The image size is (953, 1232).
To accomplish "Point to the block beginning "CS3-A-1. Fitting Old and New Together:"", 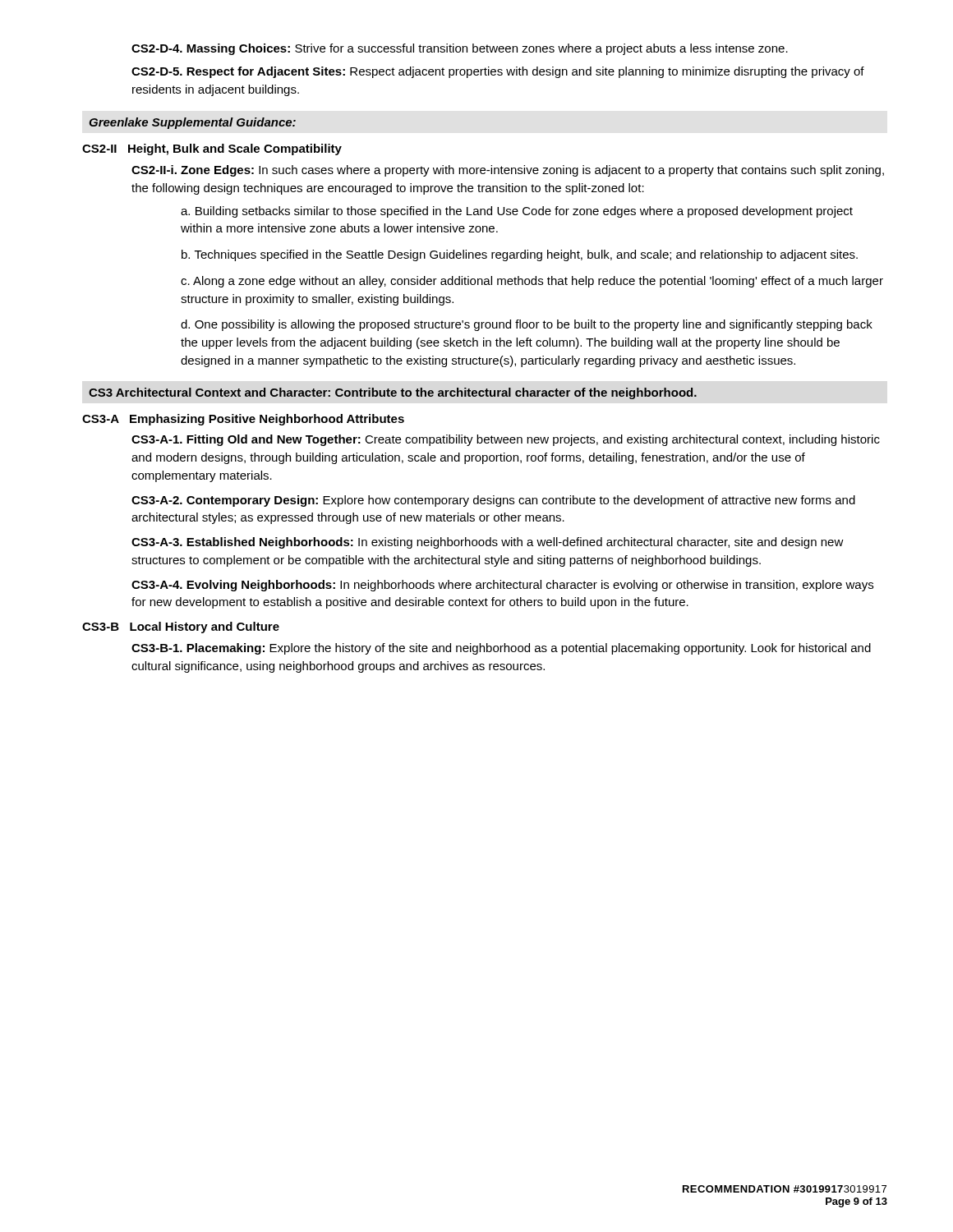I will tap(509, 457).
